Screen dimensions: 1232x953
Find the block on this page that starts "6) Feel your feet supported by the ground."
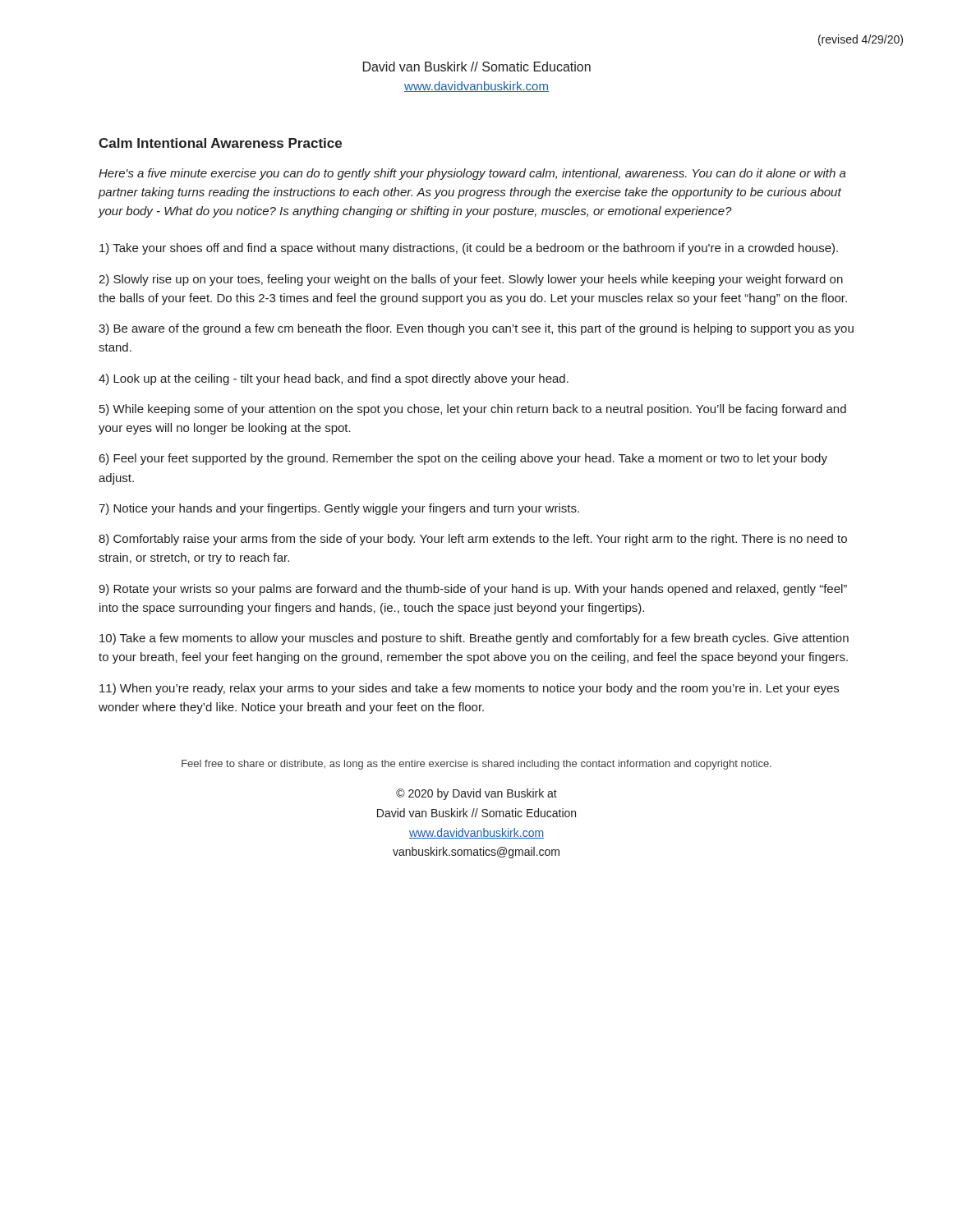[x=463, y=468]
